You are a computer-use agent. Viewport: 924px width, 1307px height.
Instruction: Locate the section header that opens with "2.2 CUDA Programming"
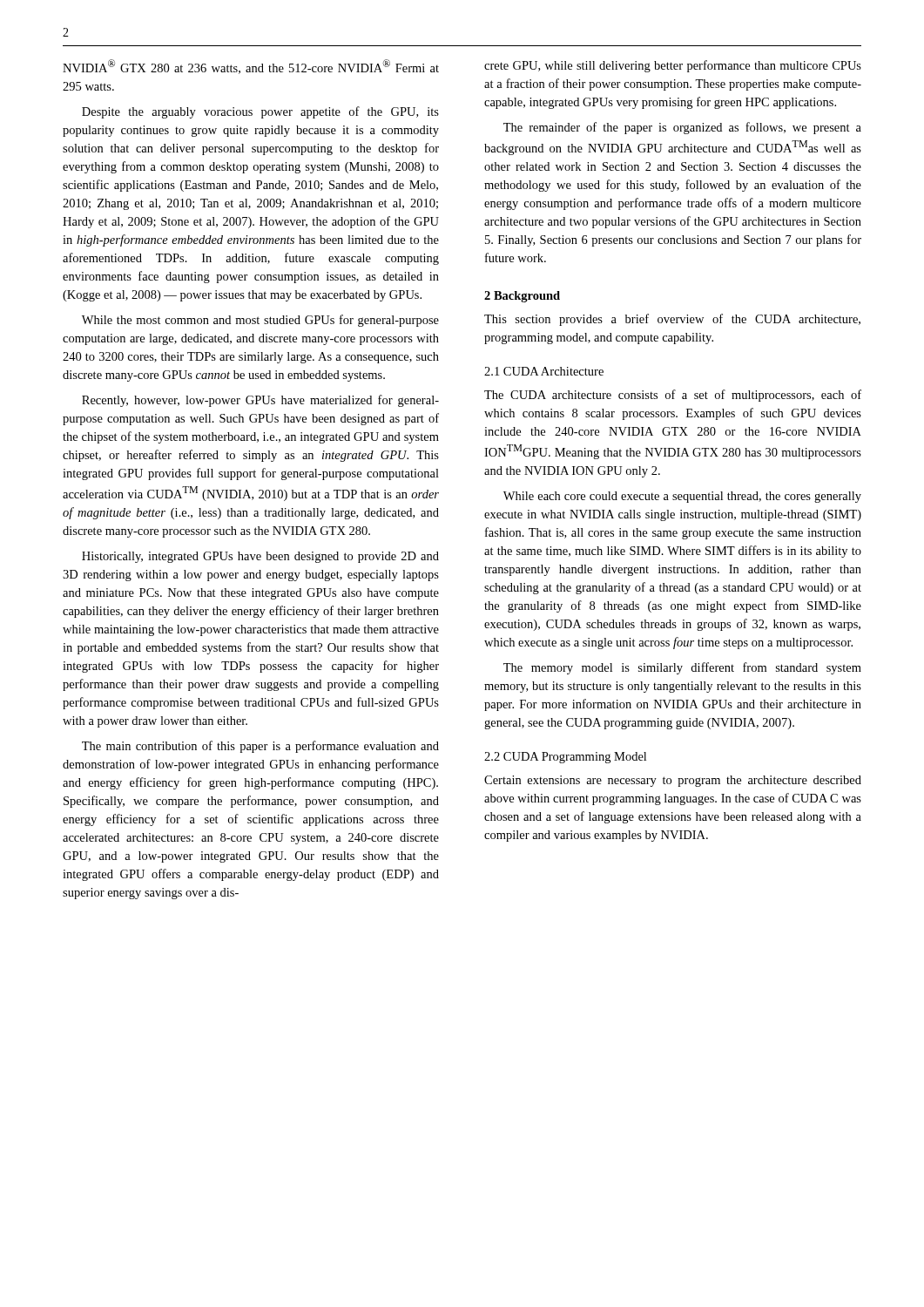click(566, 756)
